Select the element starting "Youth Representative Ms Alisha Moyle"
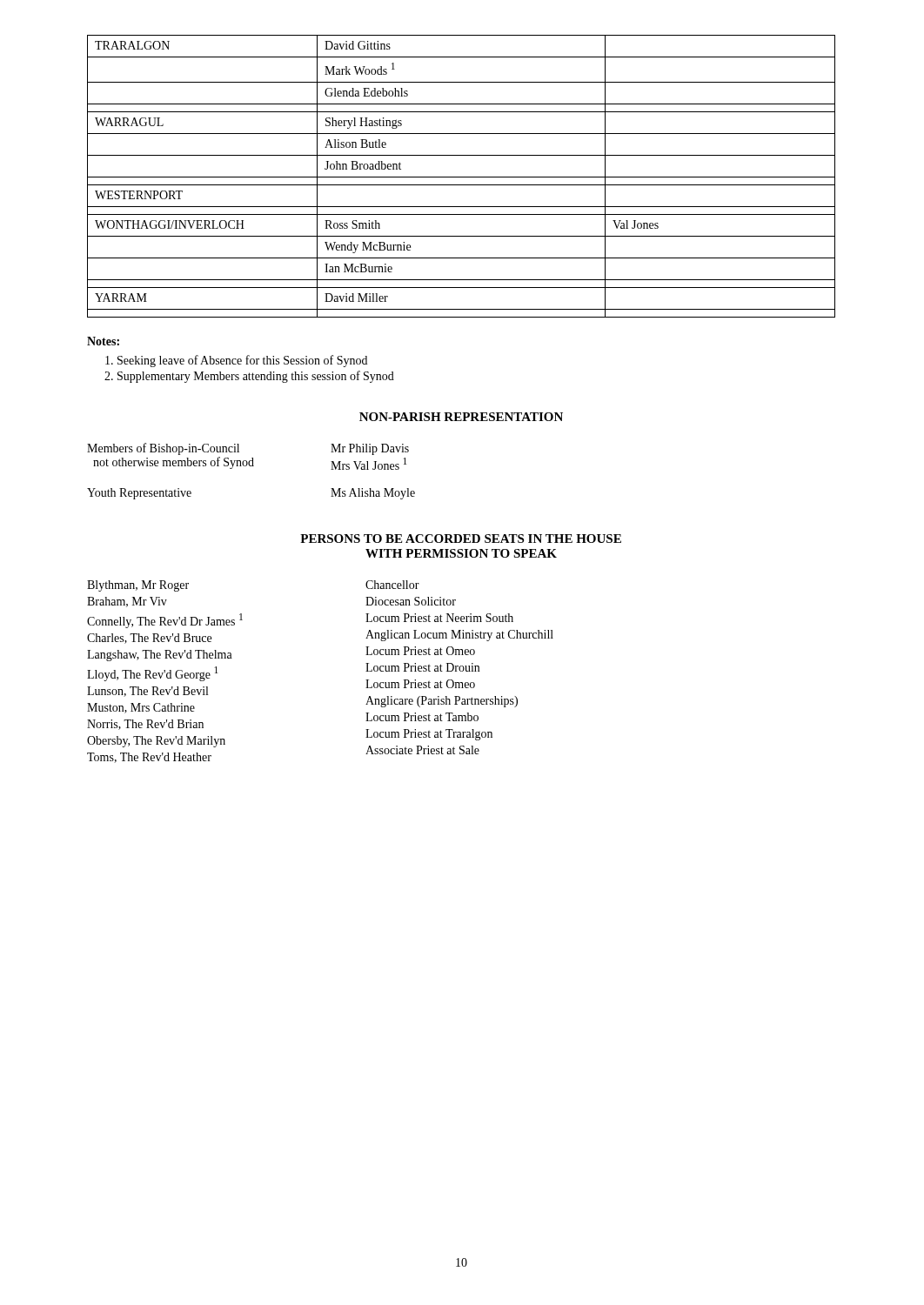924x1305 pixels. (134, 494)
